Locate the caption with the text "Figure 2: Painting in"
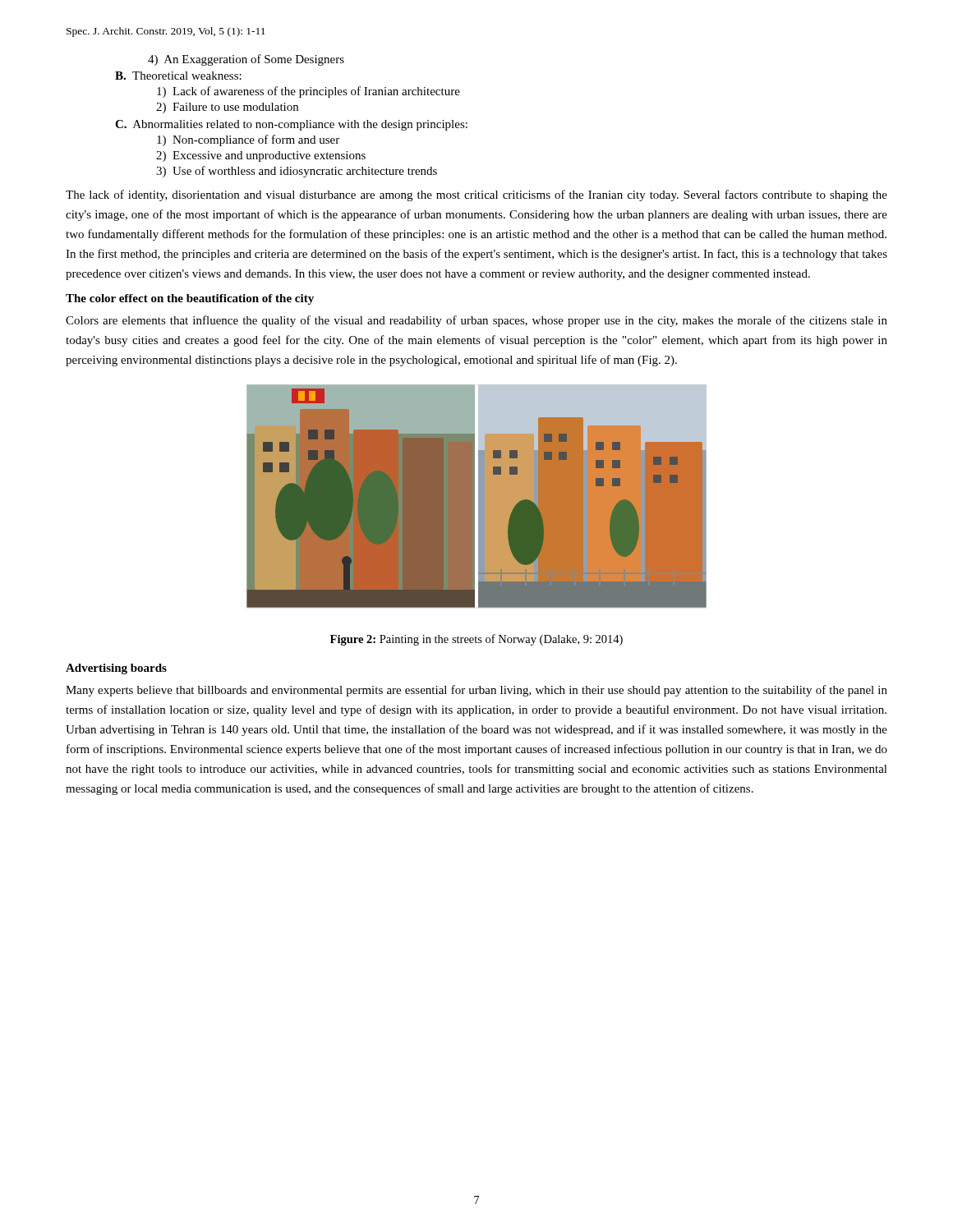953x1232 pixels. point(476,639)
